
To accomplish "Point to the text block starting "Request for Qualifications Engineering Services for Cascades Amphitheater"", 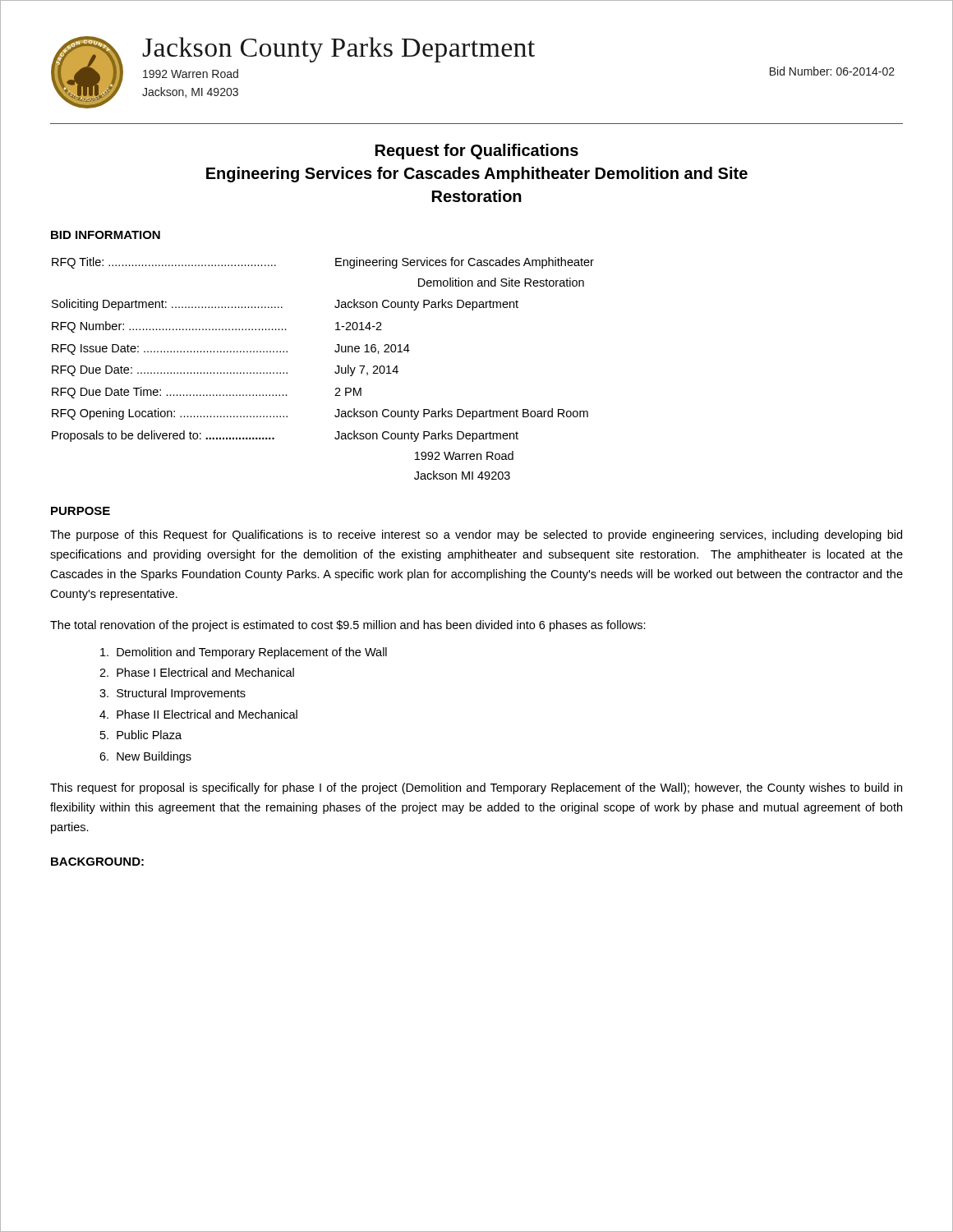I will coord(476,173).
